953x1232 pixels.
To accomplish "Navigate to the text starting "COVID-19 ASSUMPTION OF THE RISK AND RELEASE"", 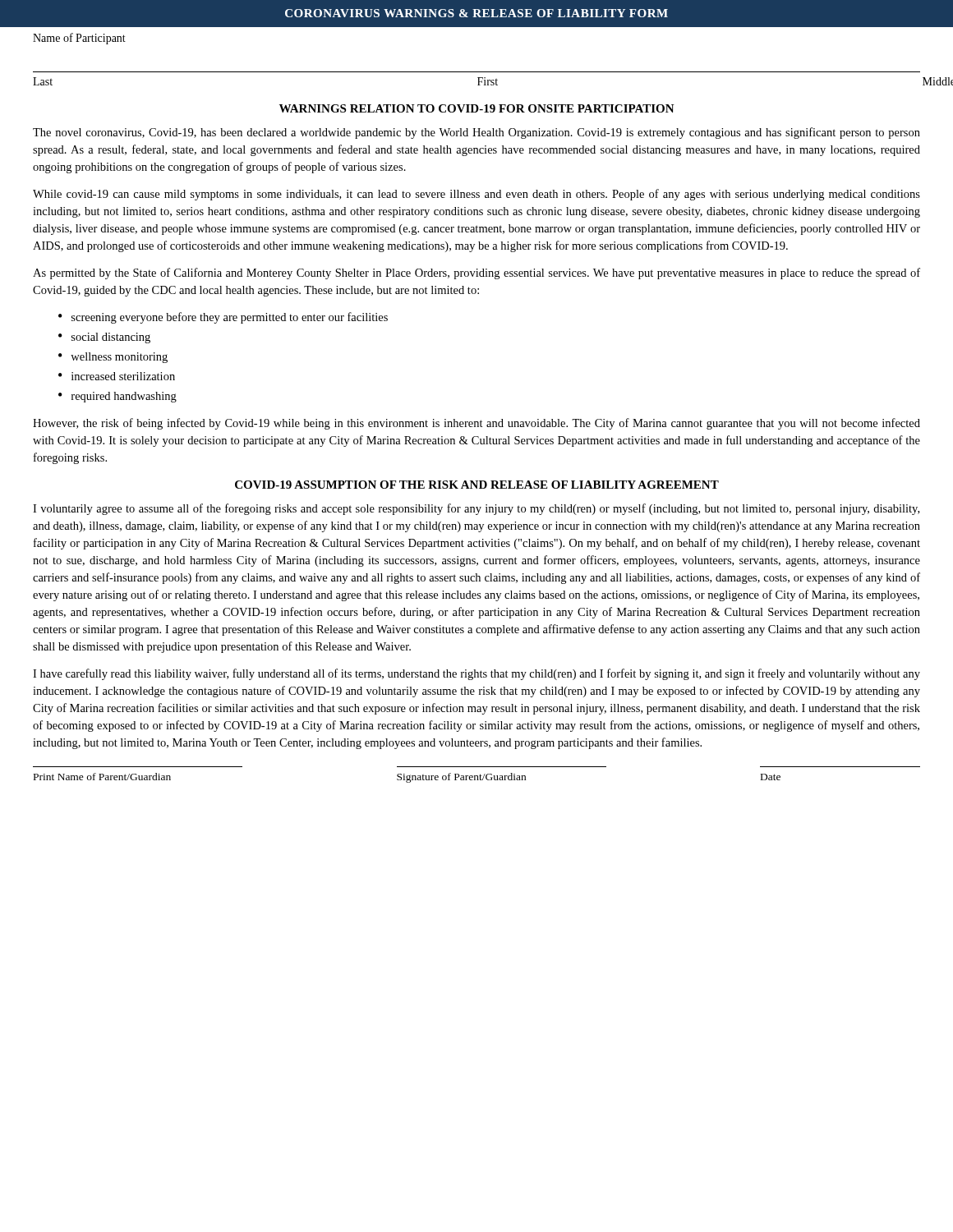I will click(x=476, y=485).
